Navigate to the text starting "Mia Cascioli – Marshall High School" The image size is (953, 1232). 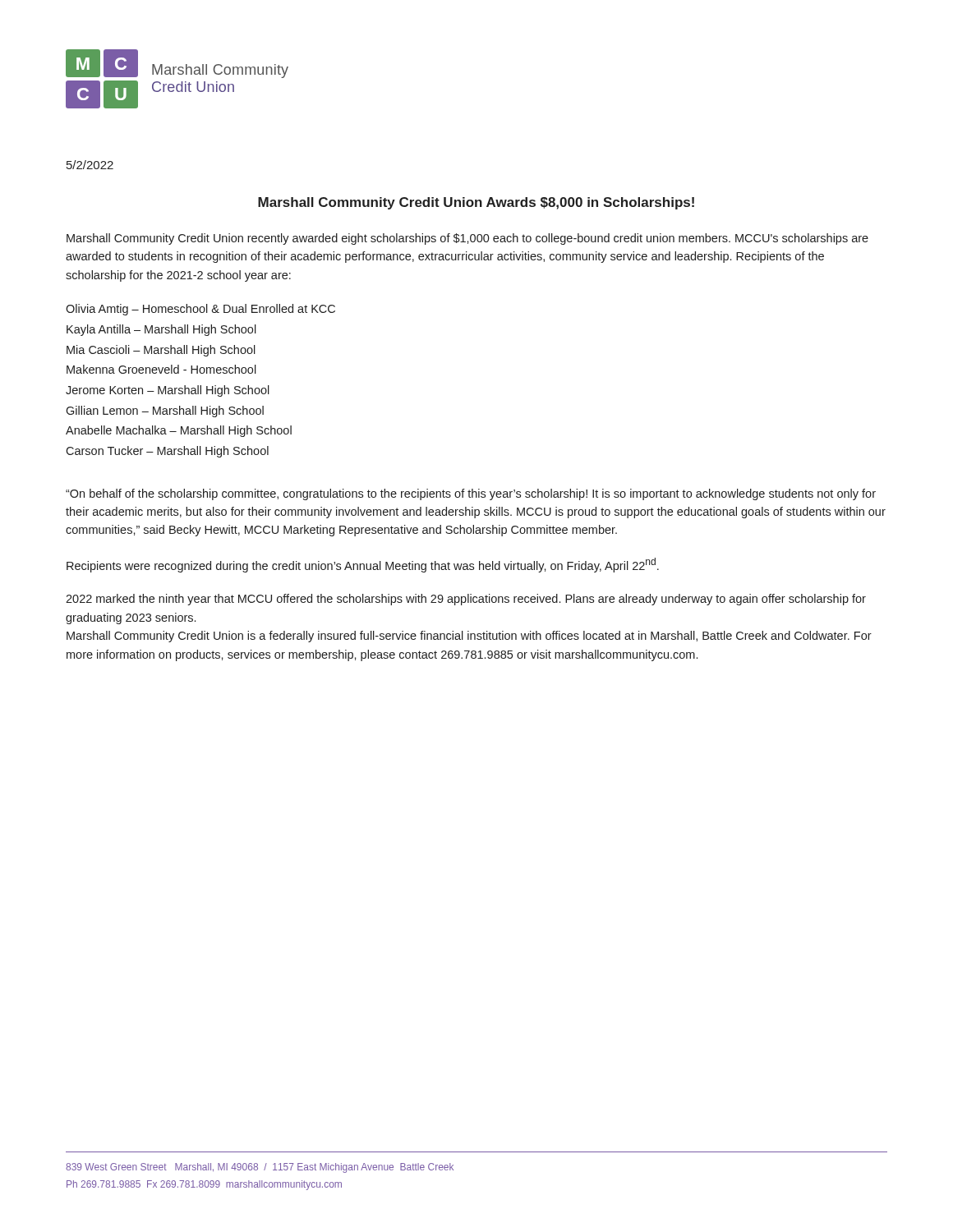point(161,350)
